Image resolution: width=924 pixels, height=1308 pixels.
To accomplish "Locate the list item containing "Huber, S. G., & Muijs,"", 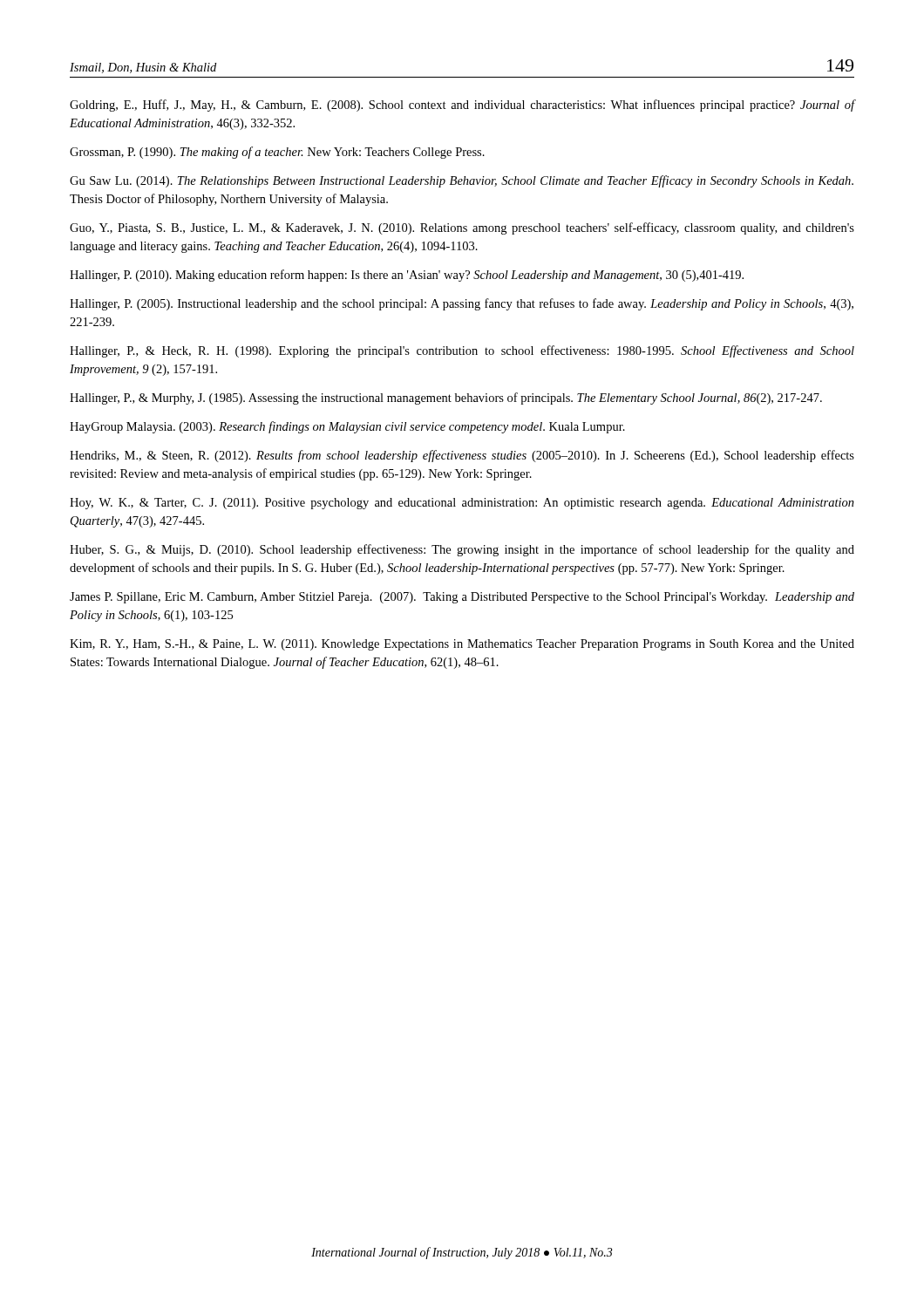I will coord(462,559).
